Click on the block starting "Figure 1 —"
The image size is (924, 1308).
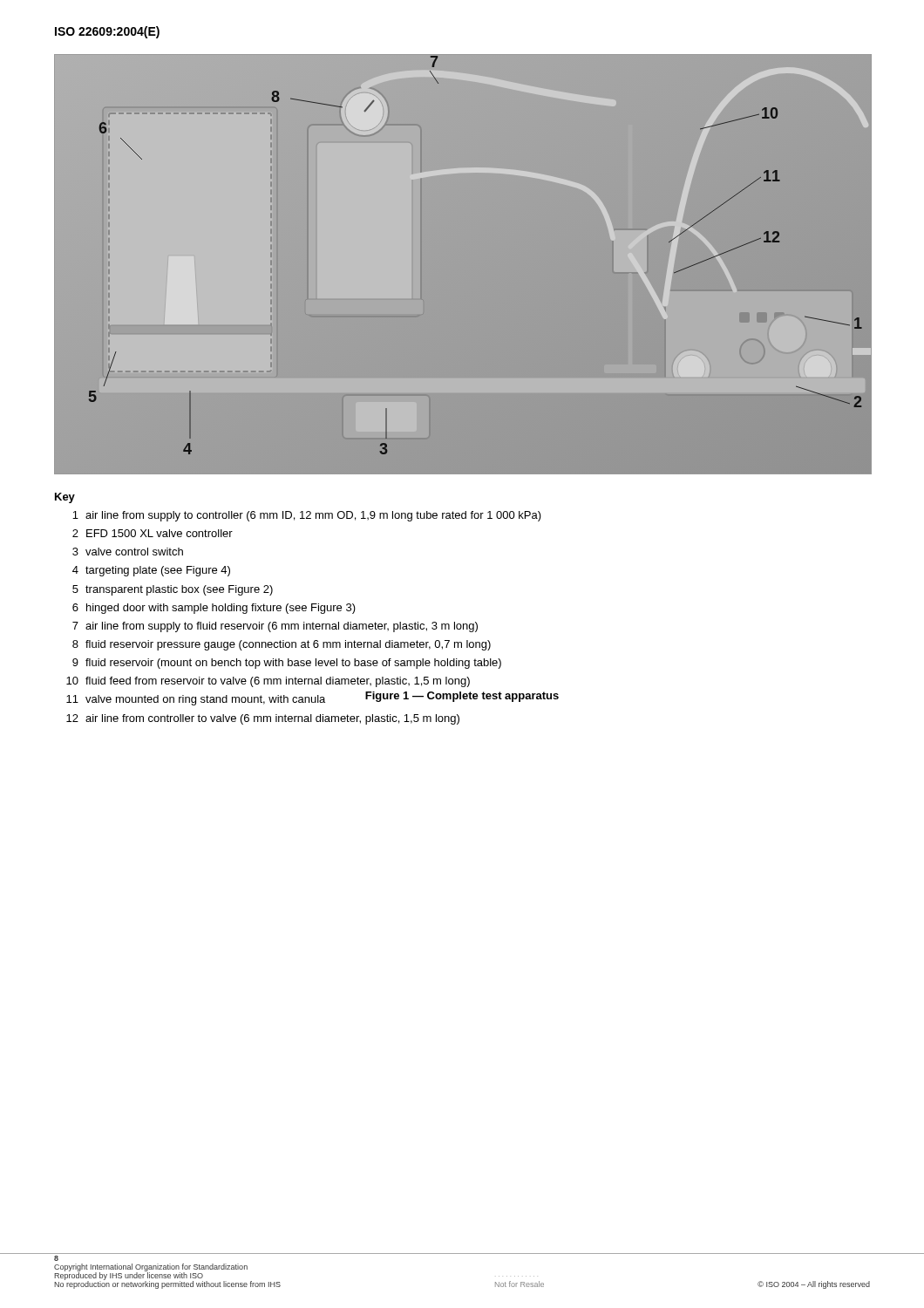(462, 695)
